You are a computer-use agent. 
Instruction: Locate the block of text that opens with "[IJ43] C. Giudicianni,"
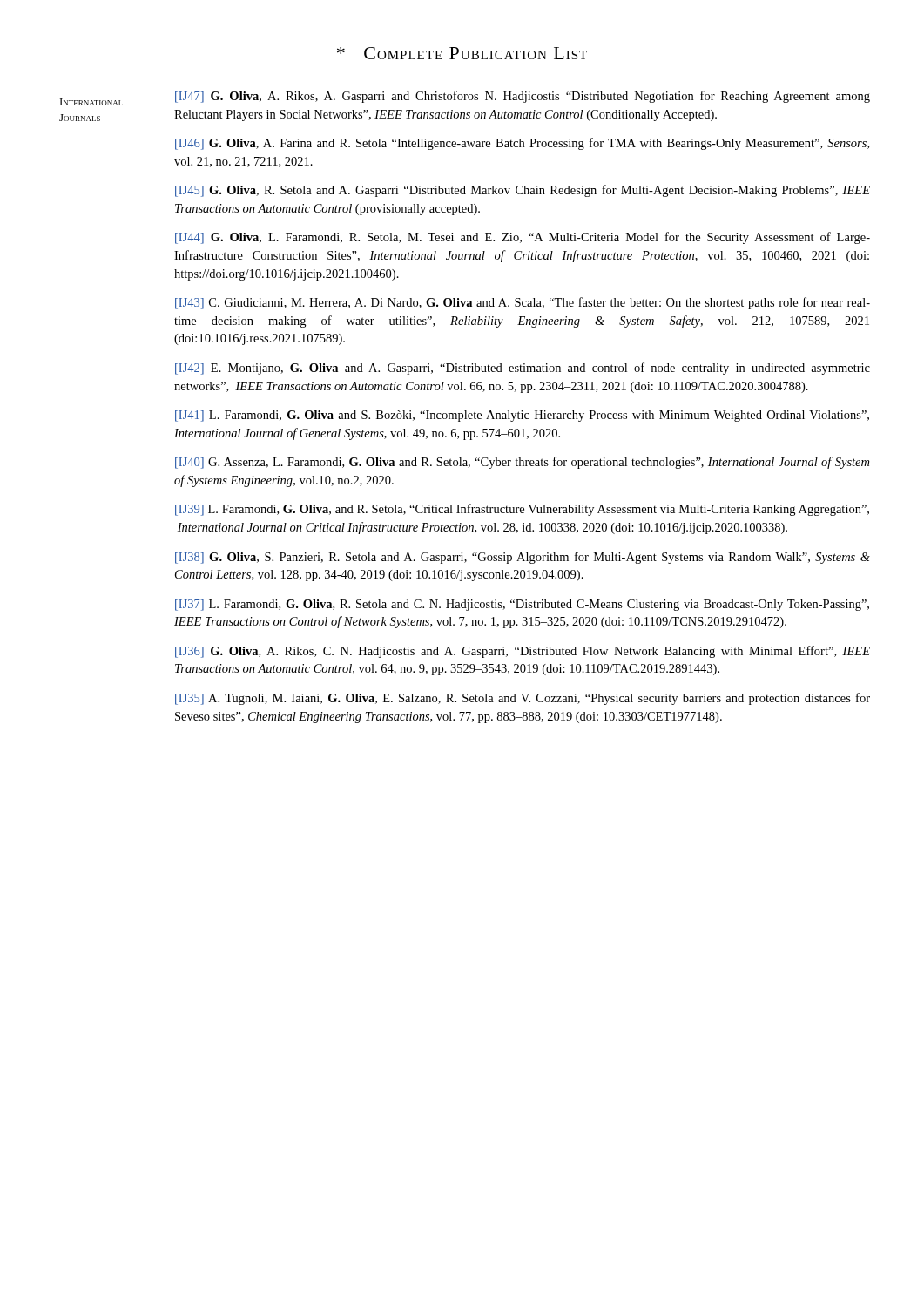tap(522, 320)
